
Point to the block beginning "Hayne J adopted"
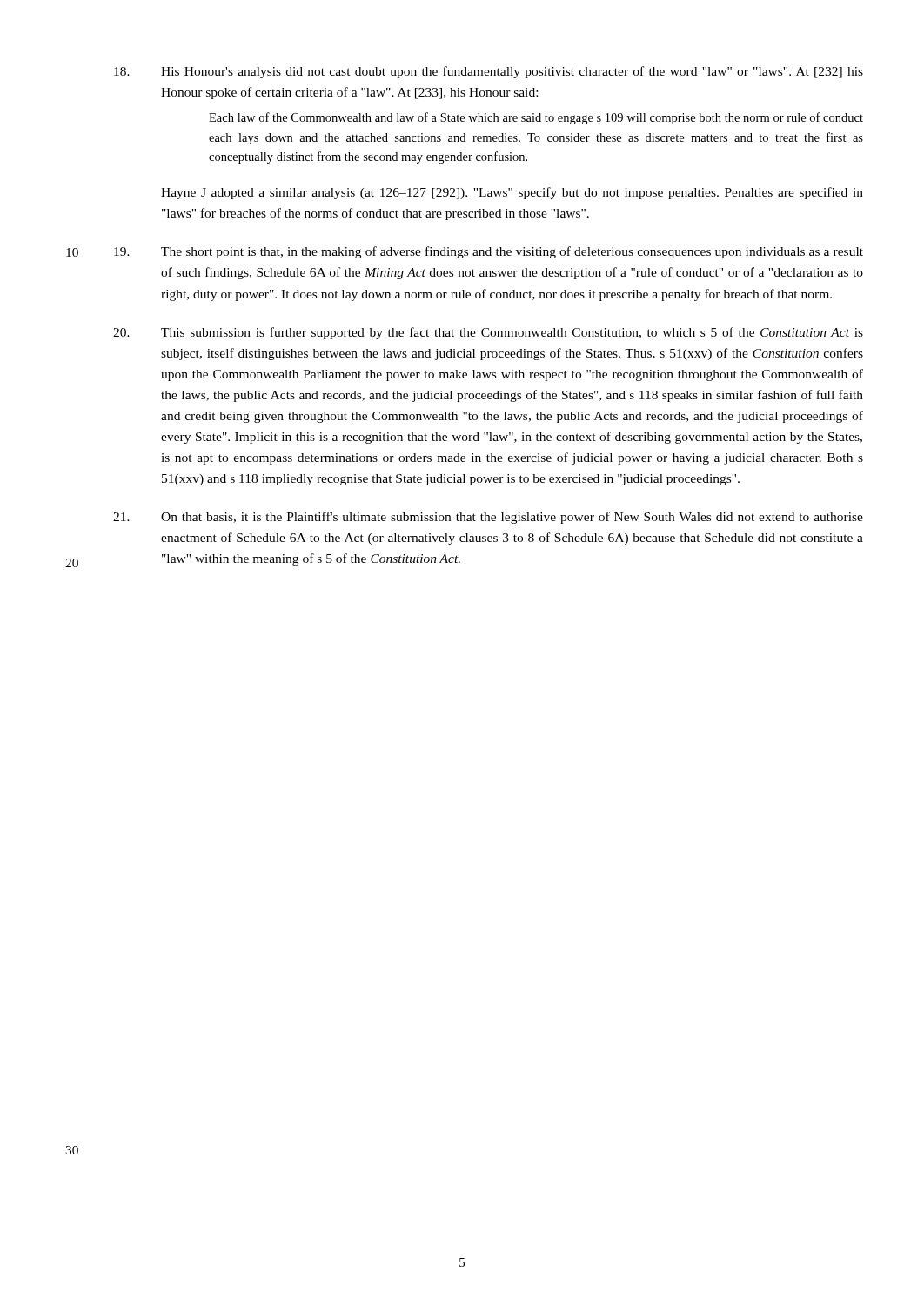(x=488, y=203)
